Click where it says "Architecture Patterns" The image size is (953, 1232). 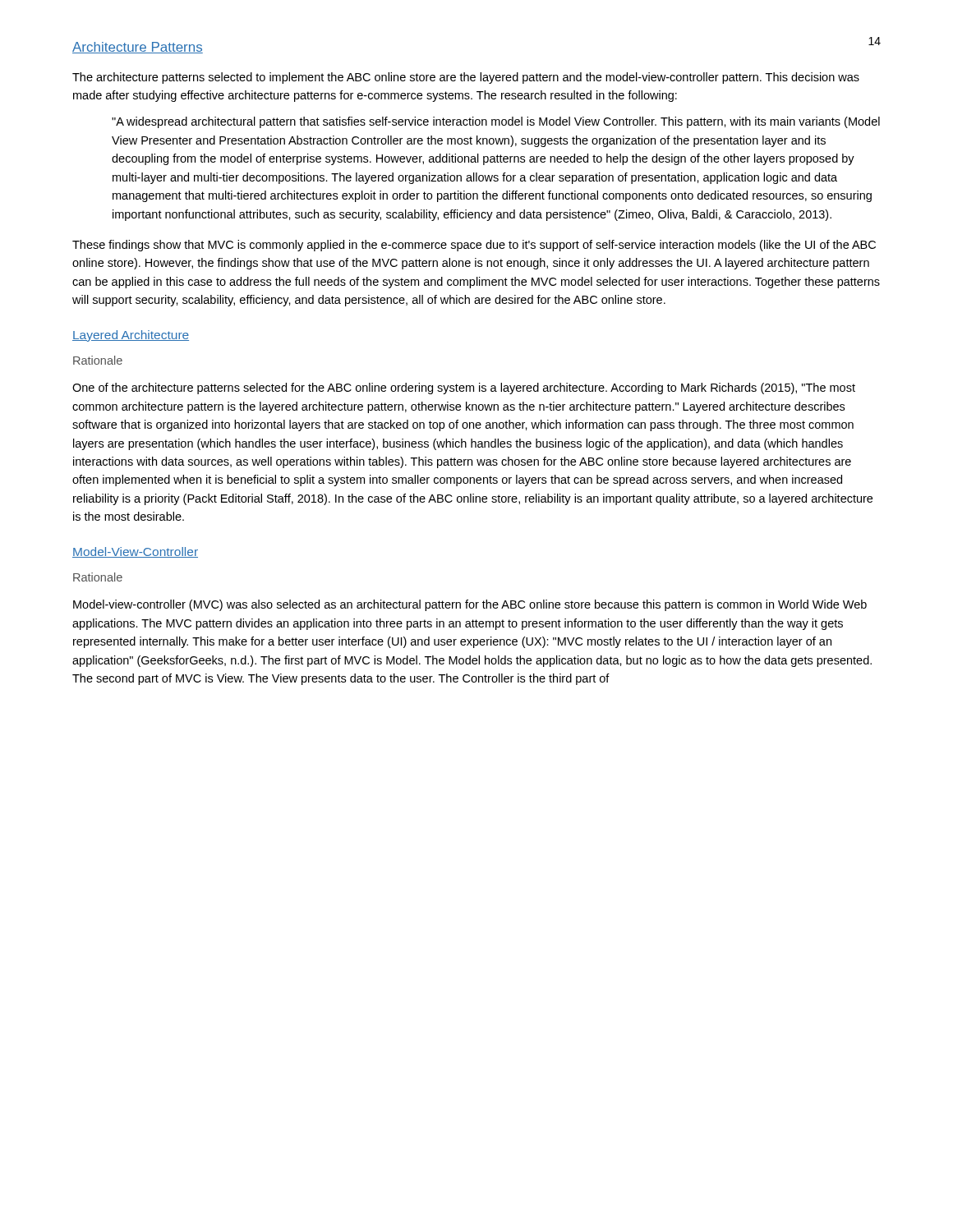(138, 46)
